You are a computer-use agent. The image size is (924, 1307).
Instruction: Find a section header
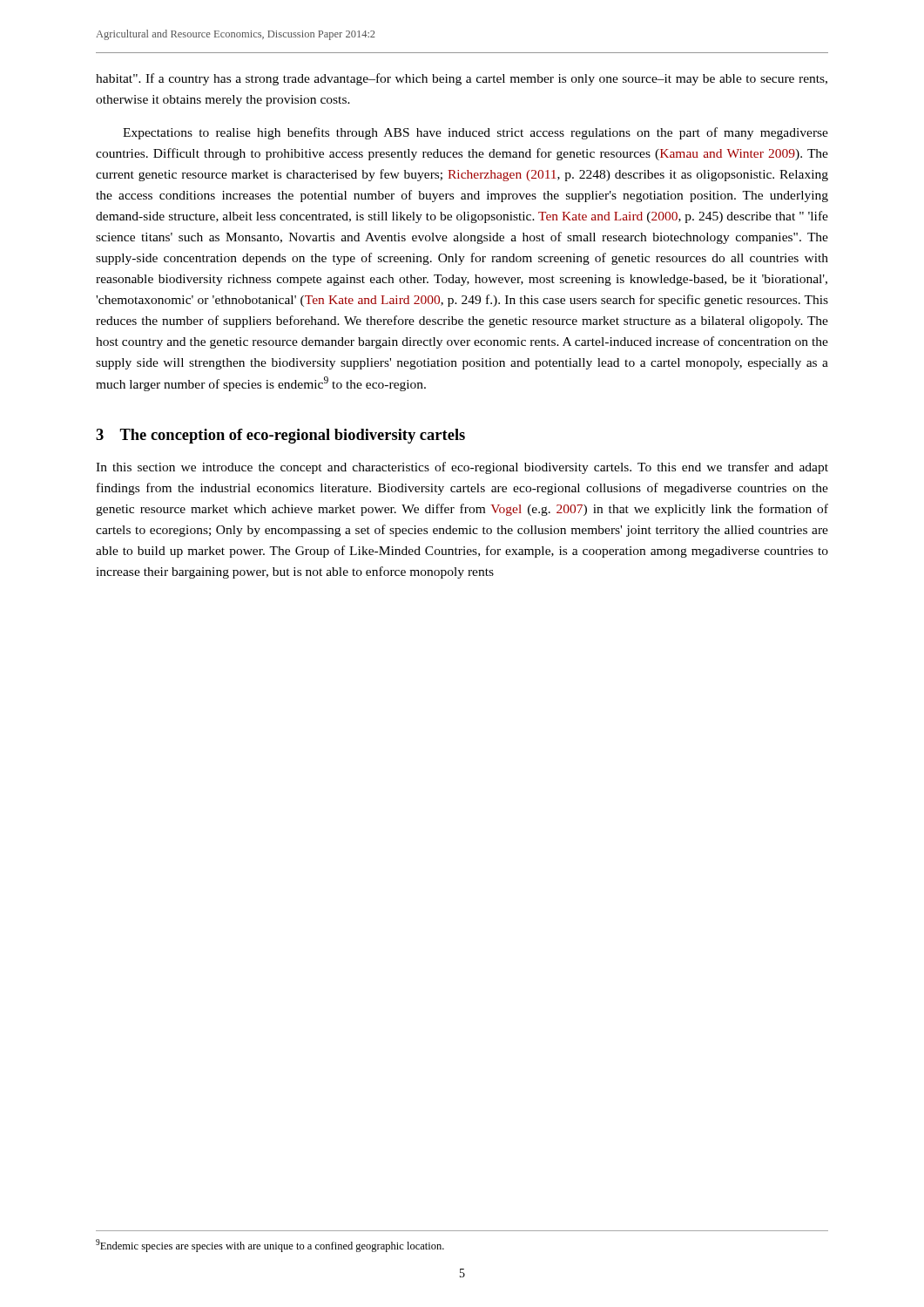tap(281, 435)
